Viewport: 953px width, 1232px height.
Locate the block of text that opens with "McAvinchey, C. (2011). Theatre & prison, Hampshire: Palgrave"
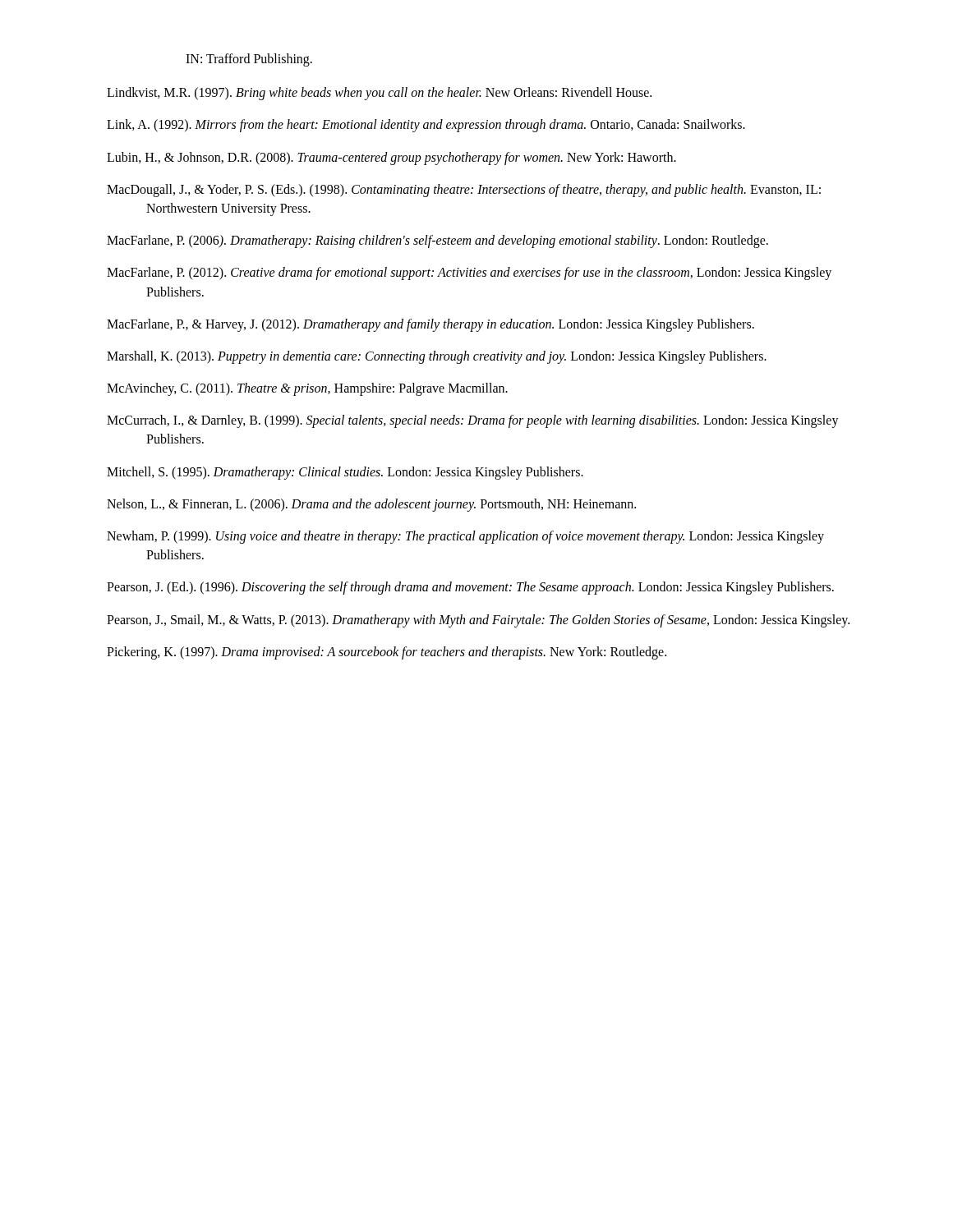tap(307, 388)
